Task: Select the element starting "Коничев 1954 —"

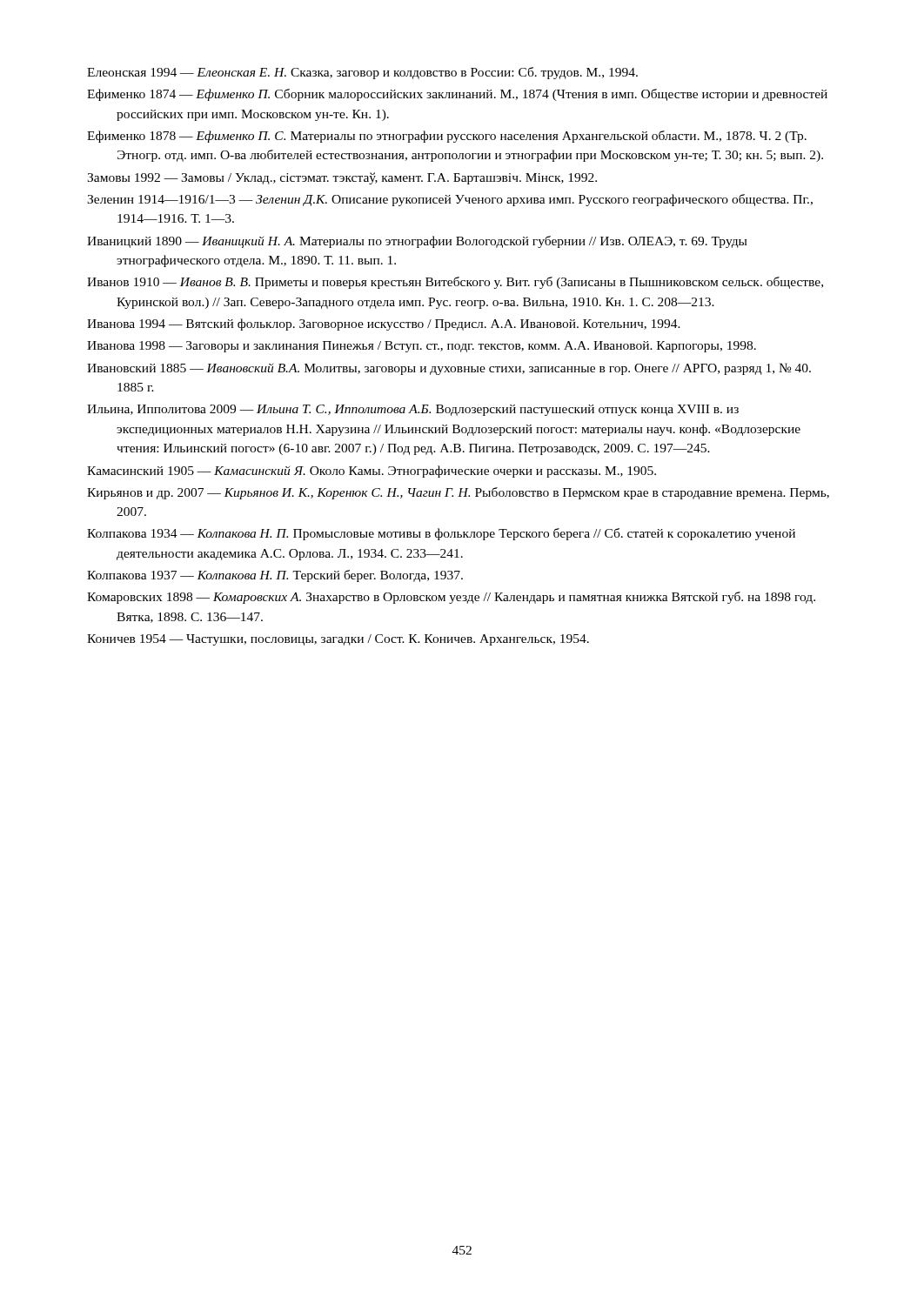Action: 338,638
